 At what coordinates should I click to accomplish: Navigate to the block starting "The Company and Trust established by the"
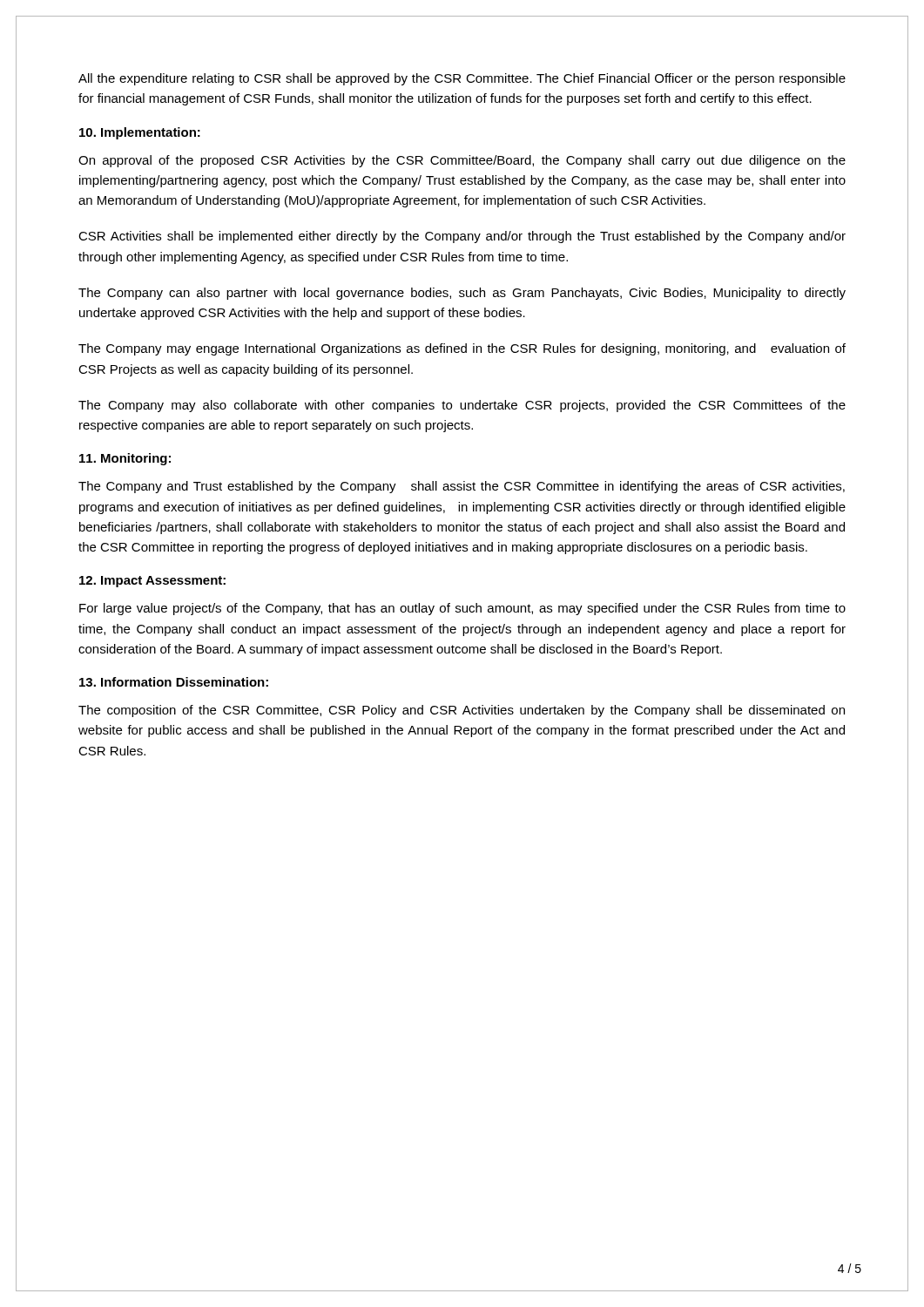[x=462, y=516]
